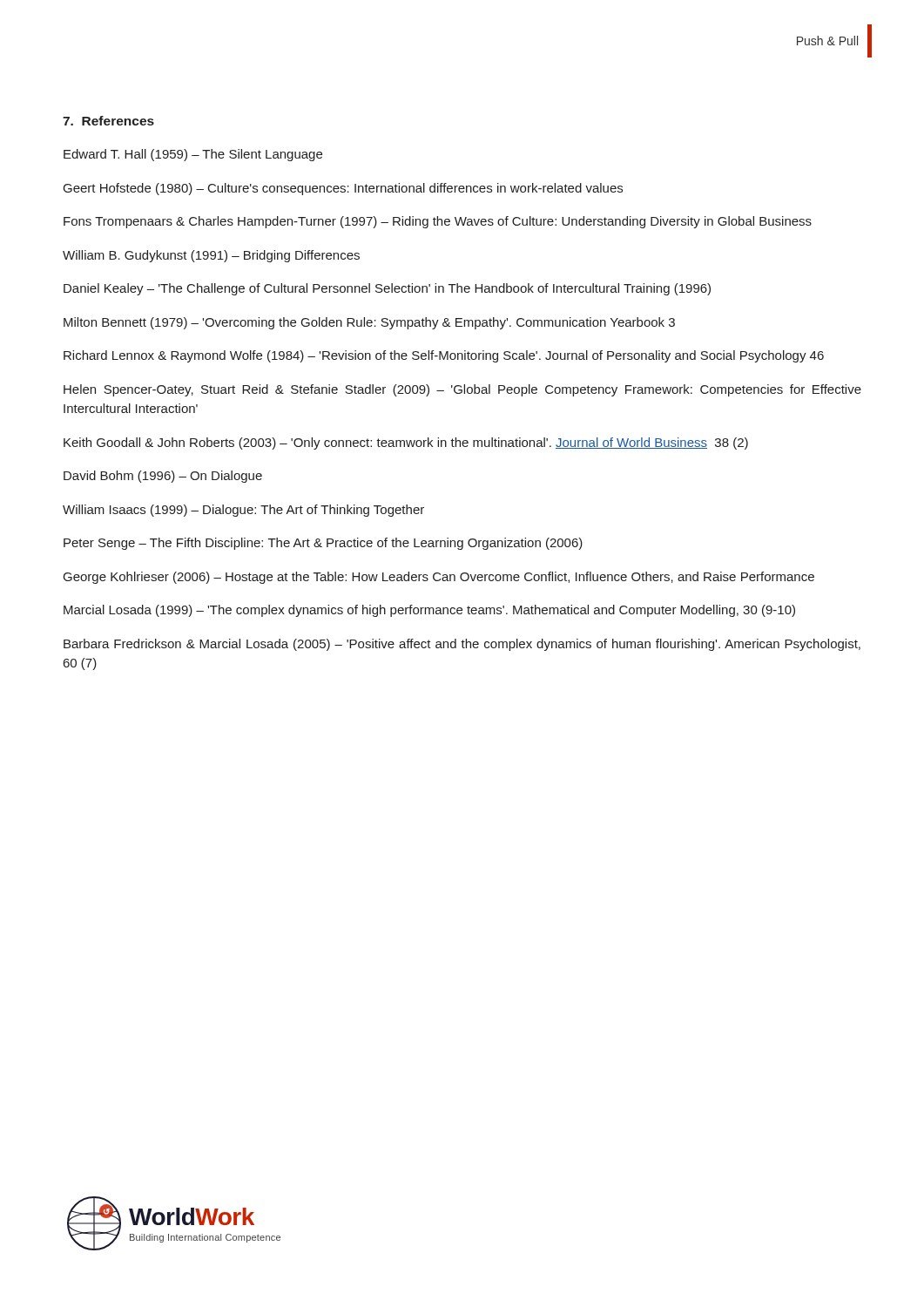
Task: Locate the block of text that opens with "Edward T. Hall (1959) – The"
Action: tap(193, 154)
